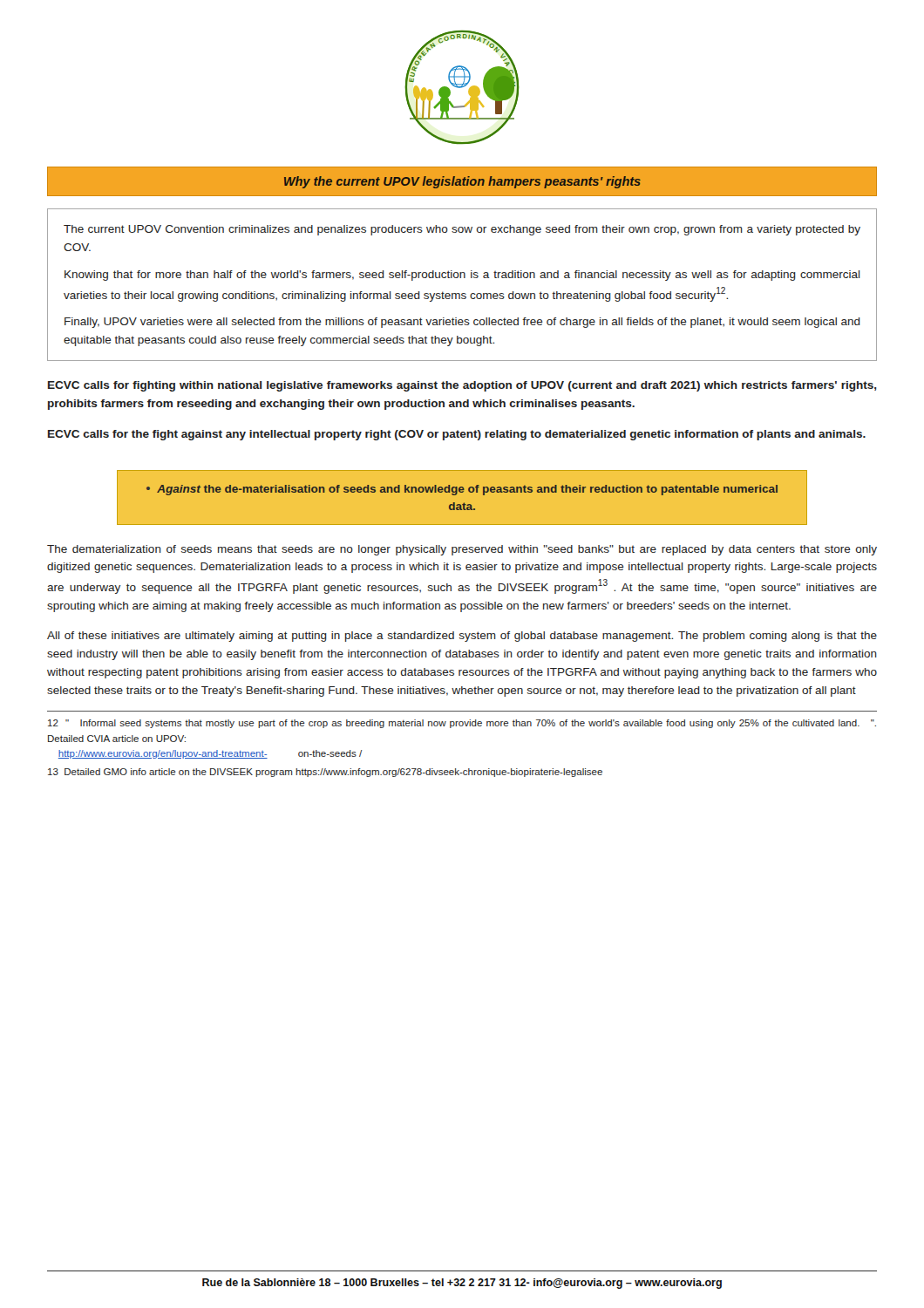Click on the region starting "All of these"
The image size is (924, 1308).
pyautogui.click(x=462, y=662)
